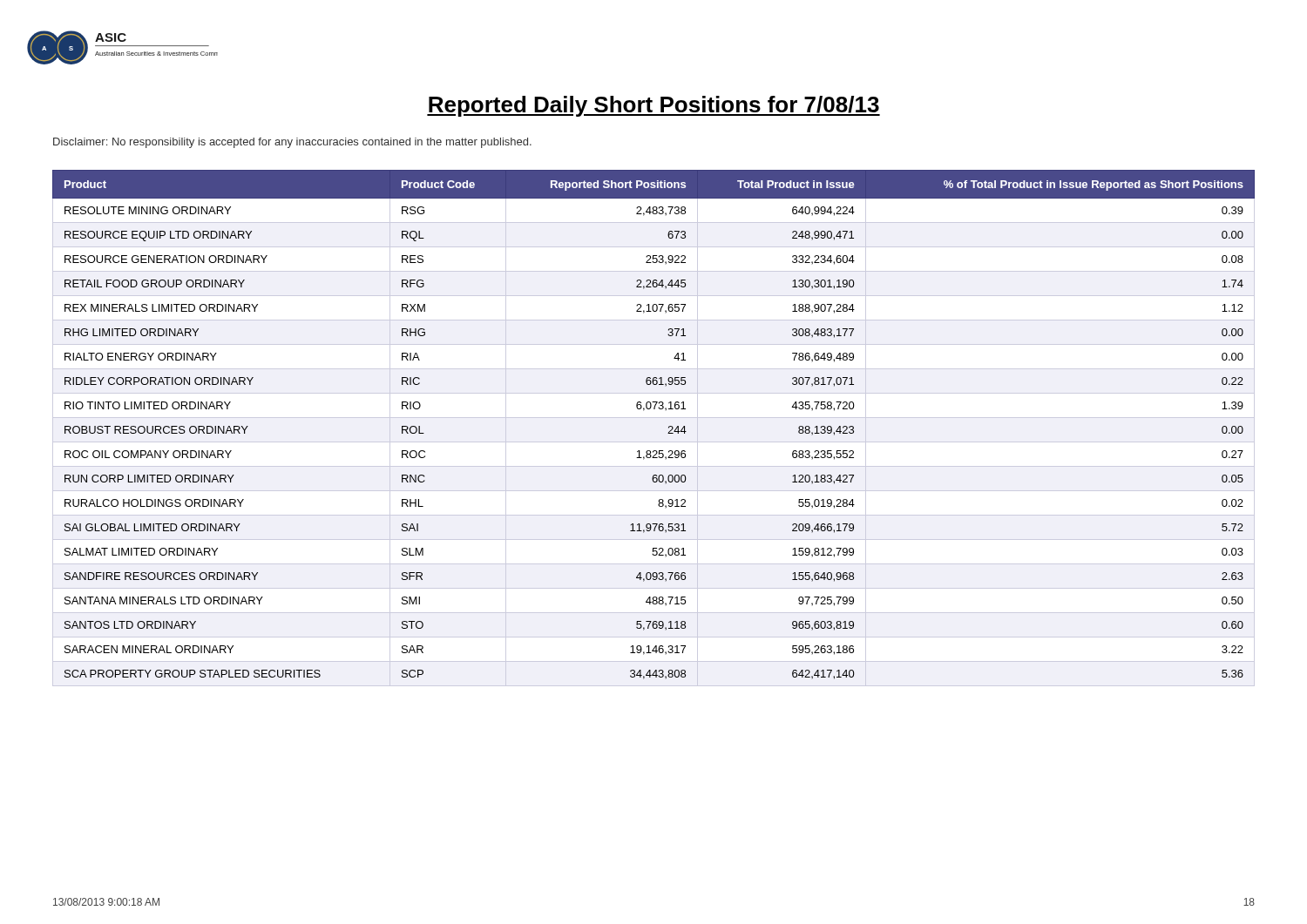
Task: Locate the text block that says "Disclaimer: No responsibility is accepted for any"
Action: [292, 142]
